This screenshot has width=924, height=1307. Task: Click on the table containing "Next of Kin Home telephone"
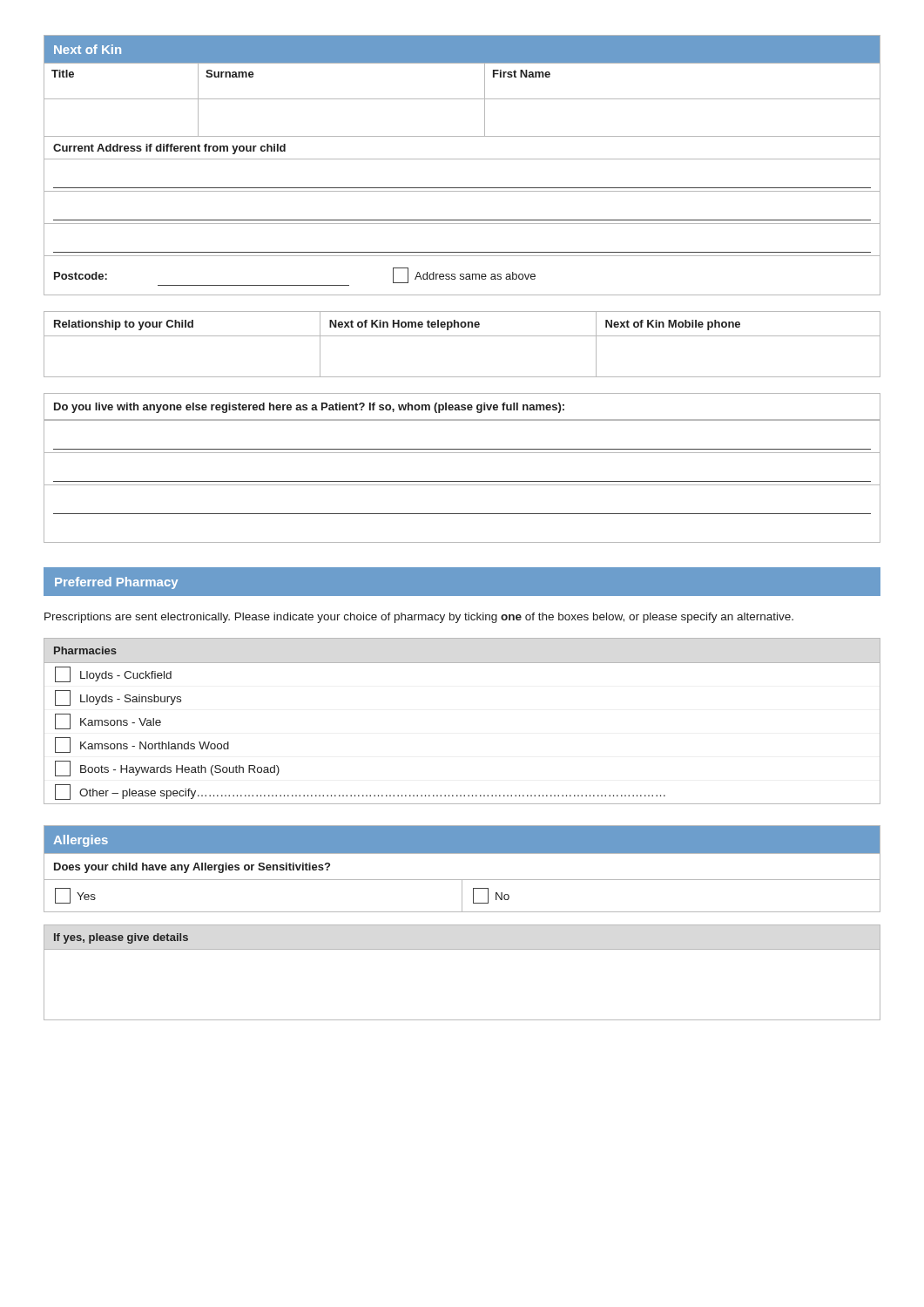(x=462, y=344)
